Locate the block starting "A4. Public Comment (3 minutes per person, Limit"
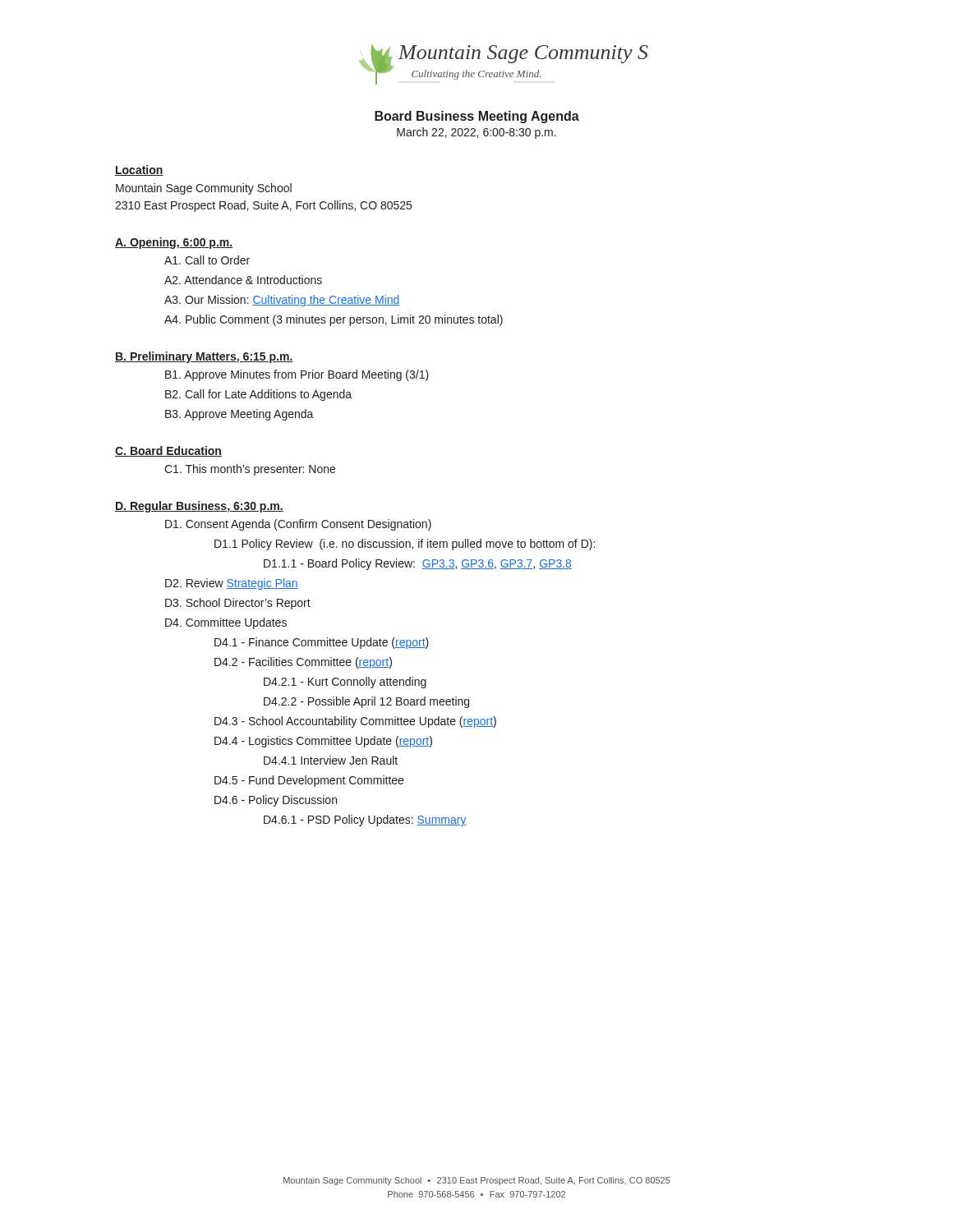The image size is (953, 1232). tap(334, 320)
